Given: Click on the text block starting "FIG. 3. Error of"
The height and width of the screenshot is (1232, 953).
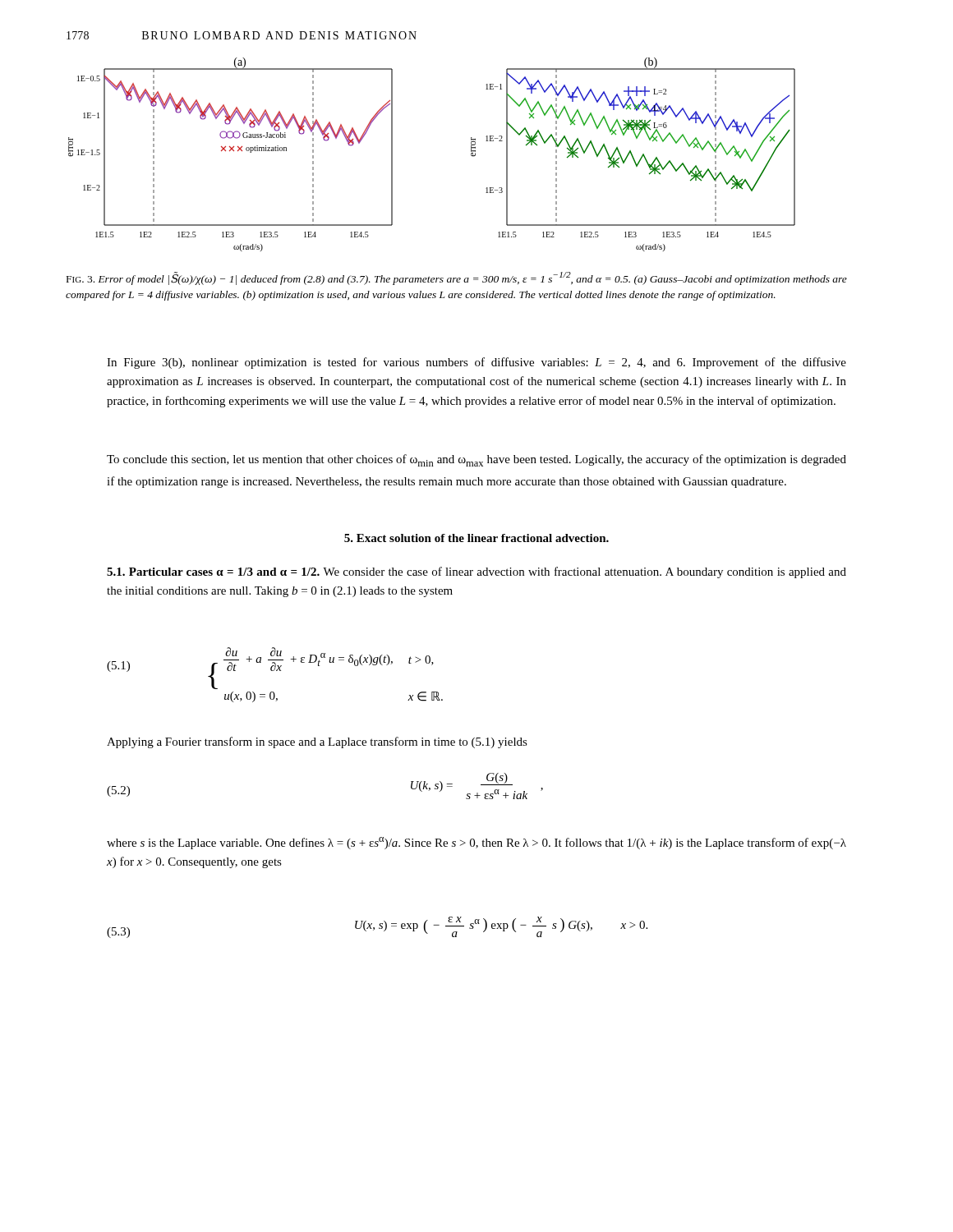Looking at the screenshot, I should tap(456, 285).
